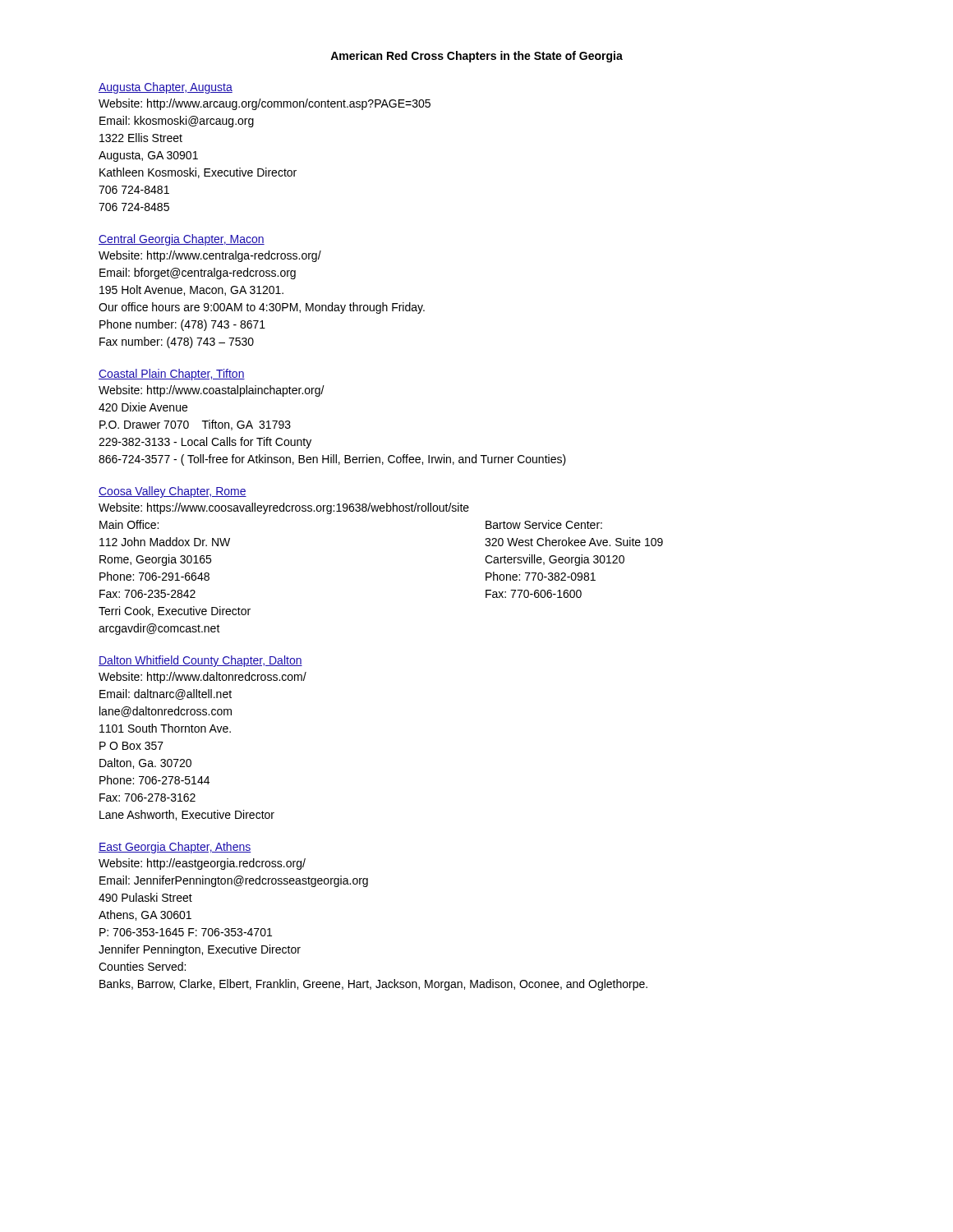The height and width of the screenshot is (1232, 953).
Task: Find the text block that reads "Website: http://www.arcaug.org/common/content.asp?PAGE=305 Email: kkosmoski@arcaug.org 1322 Ellis Street"
Action: [265, 104]
